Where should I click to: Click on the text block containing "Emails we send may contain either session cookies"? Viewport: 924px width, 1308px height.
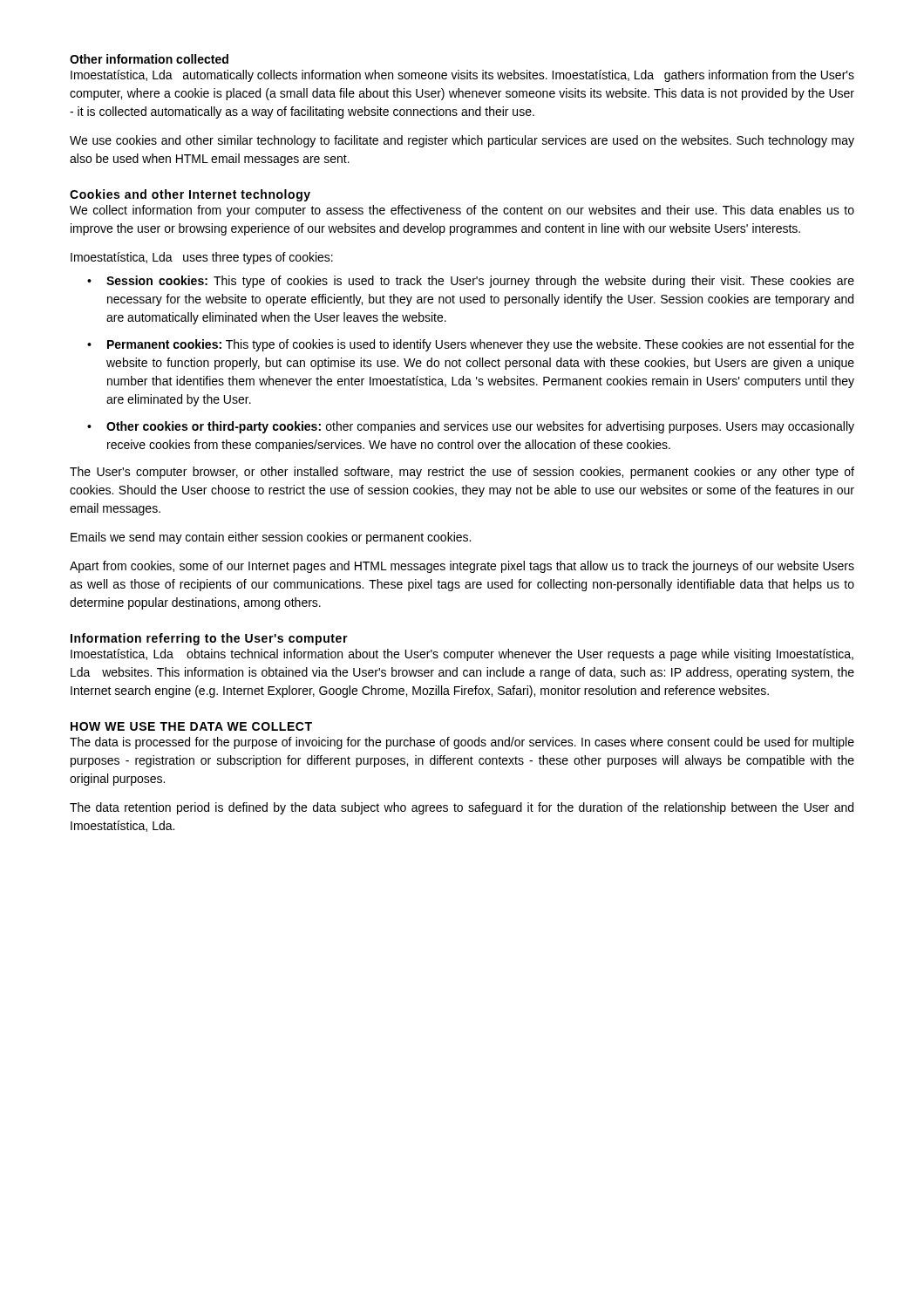[x=271, y=537]
